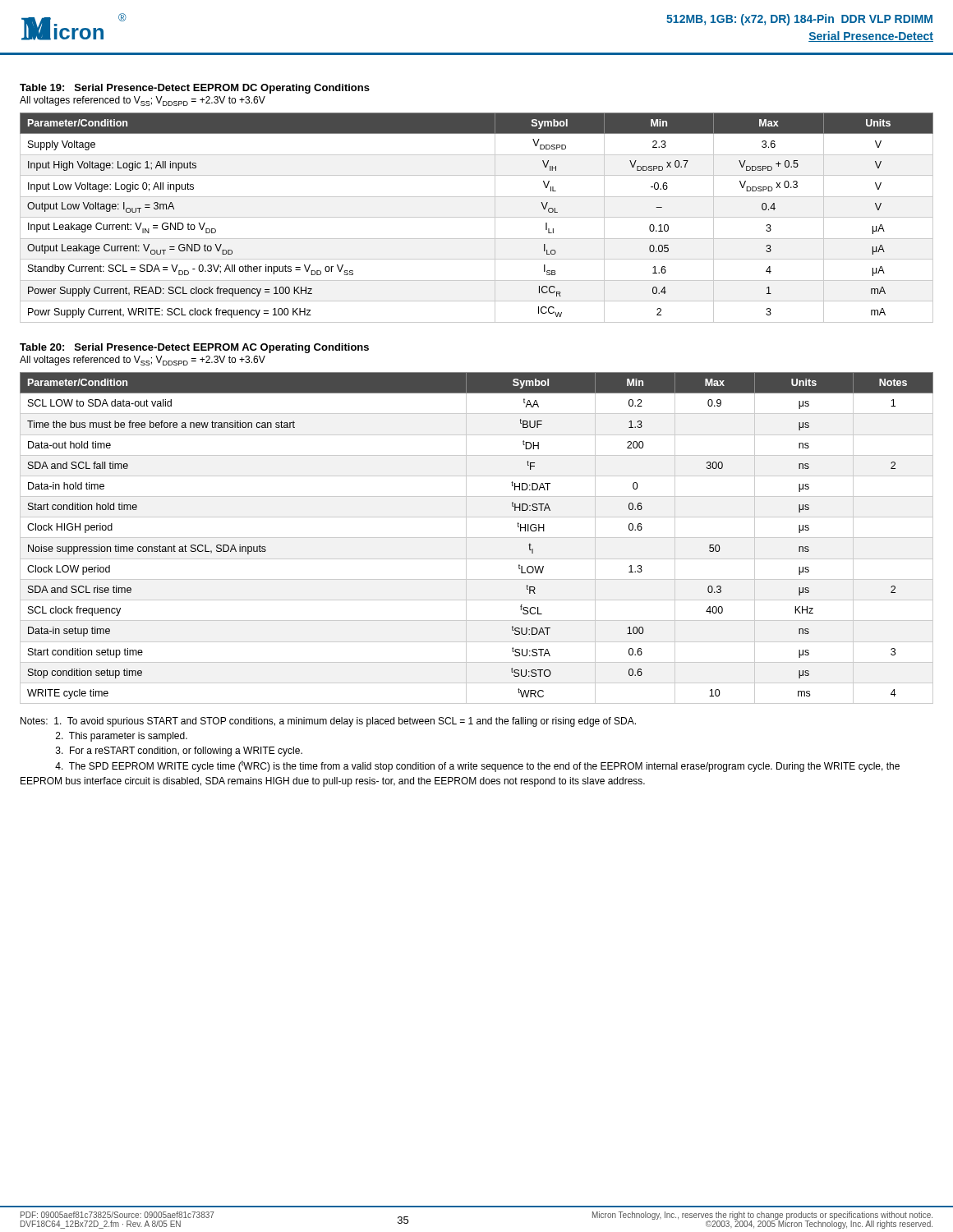This screenshot has height=1232, width=953.
Task: Select the passage starting "Table 19: Serial"
Action: click(x=195, y=87)
